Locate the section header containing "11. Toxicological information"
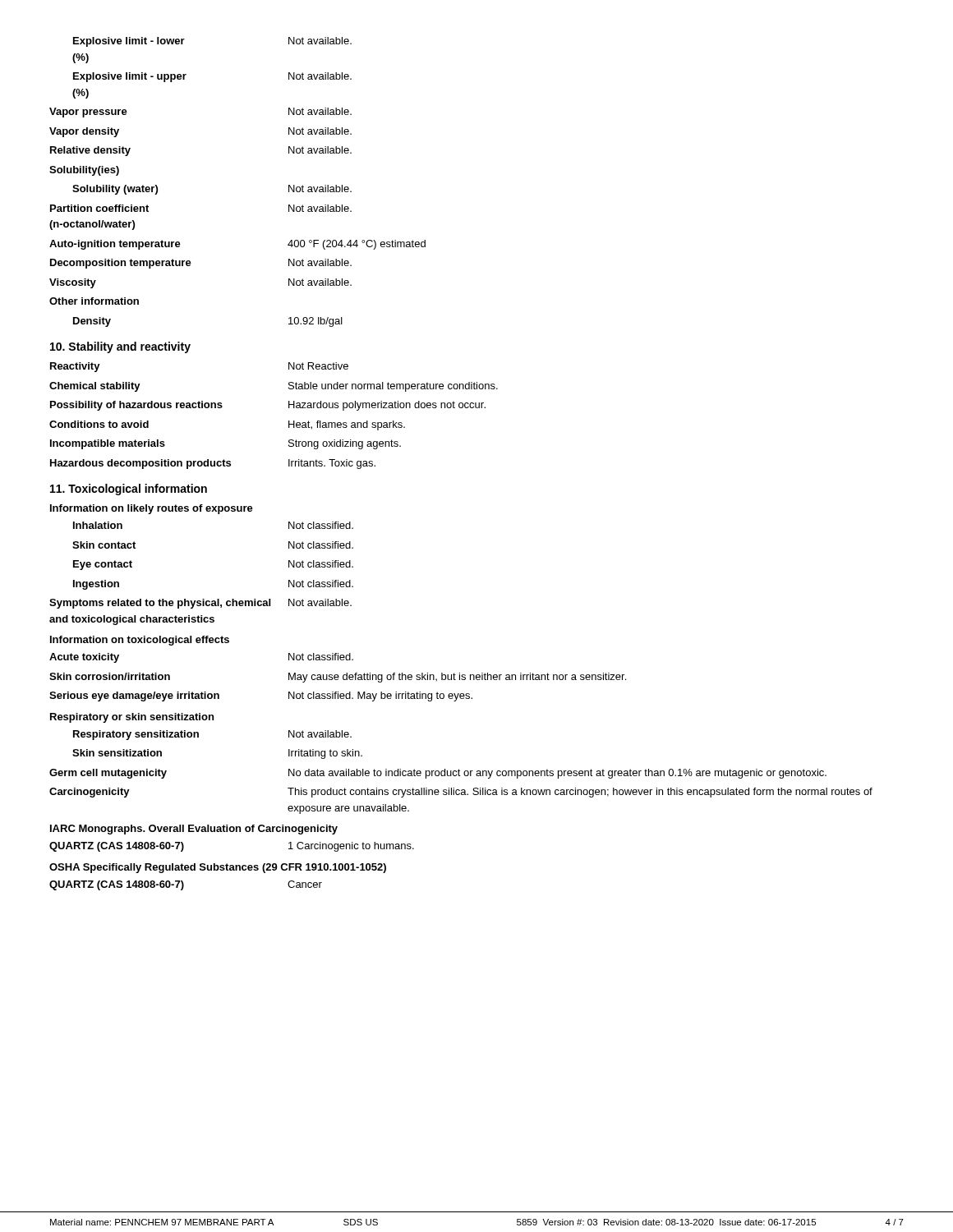 click(x=128, y=489)
